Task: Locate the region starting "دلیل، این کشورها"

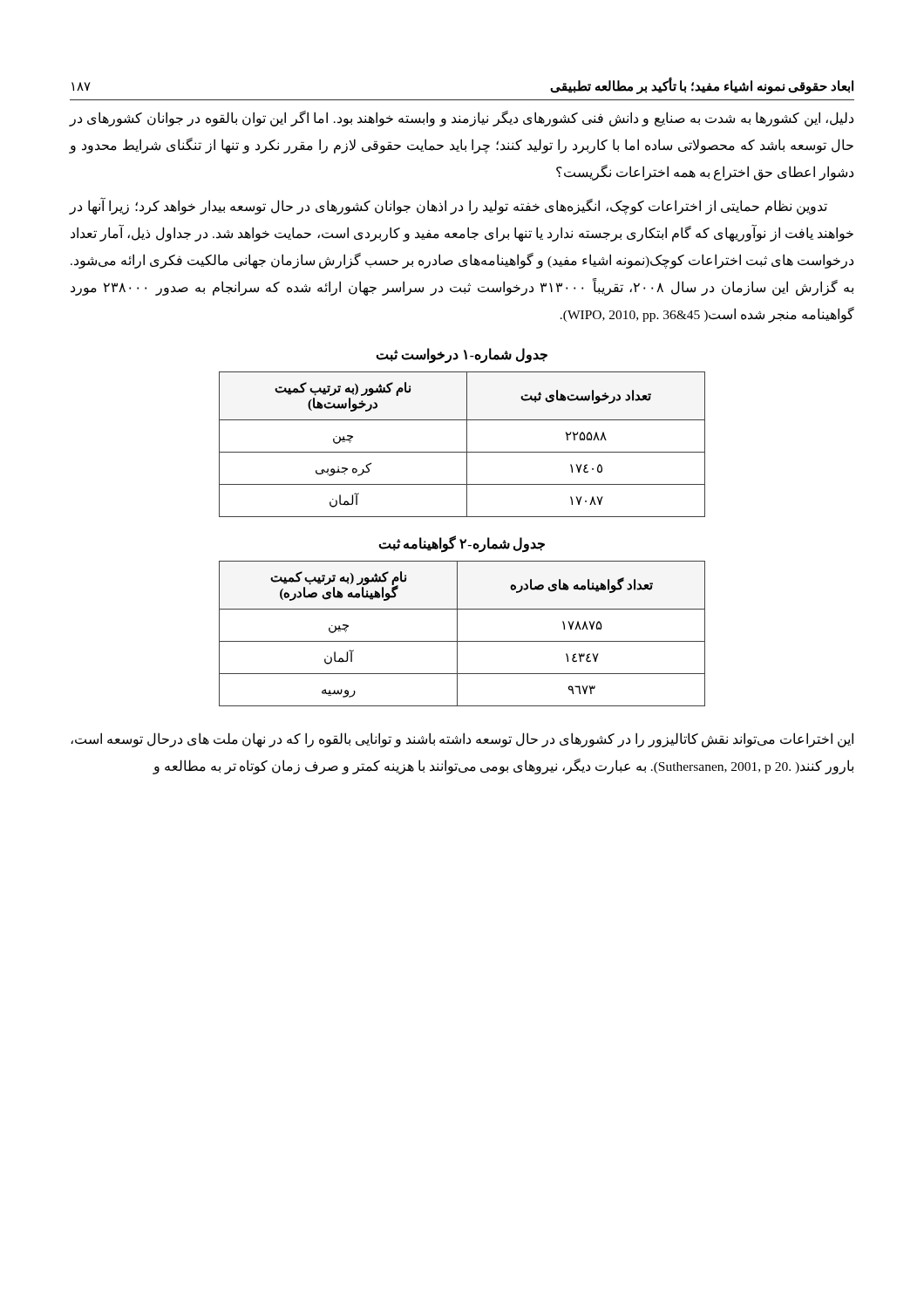Action: (x=462, y=145)
